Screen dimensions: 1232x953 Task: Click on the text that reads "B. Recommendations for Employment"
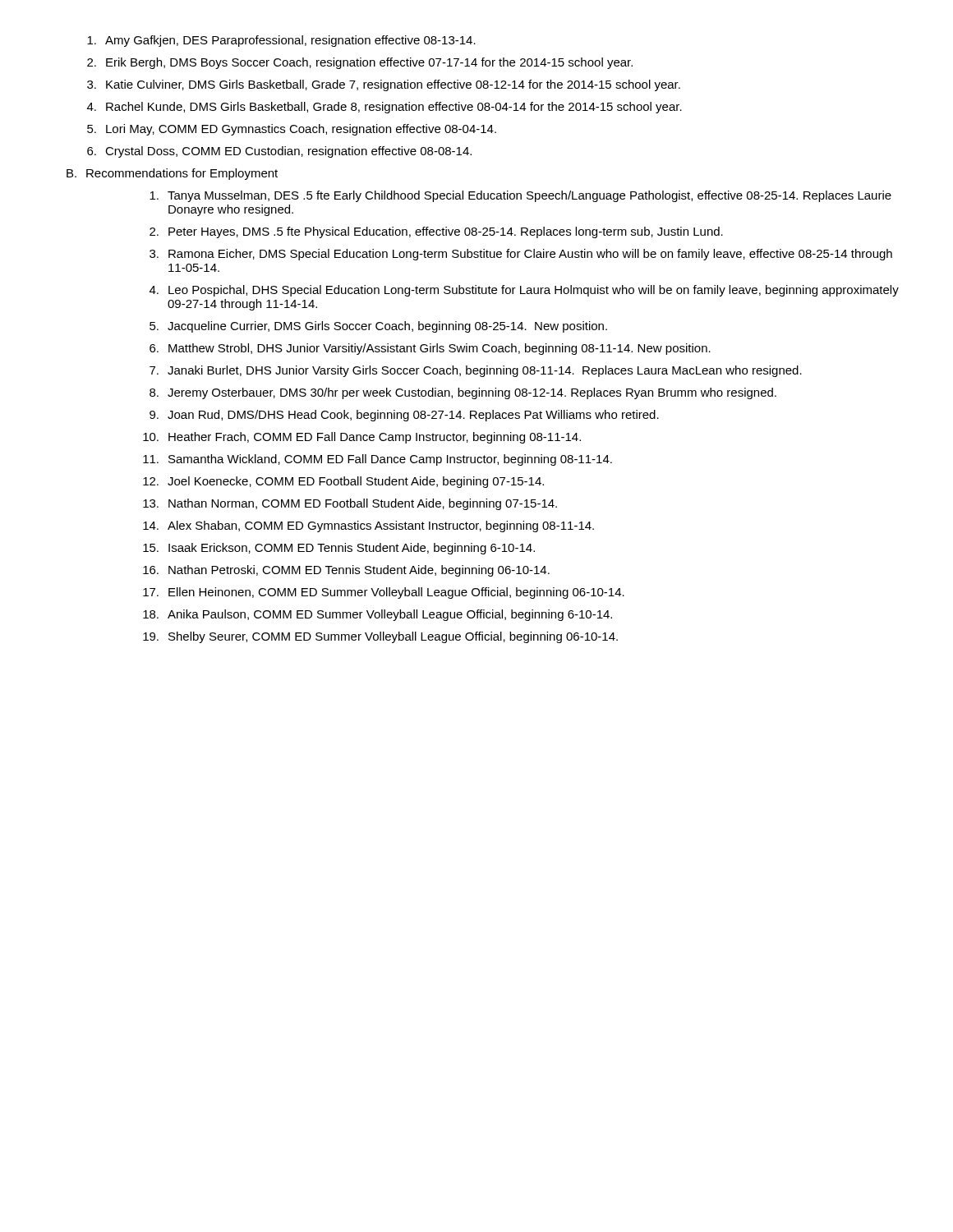[x=172, y=173]
